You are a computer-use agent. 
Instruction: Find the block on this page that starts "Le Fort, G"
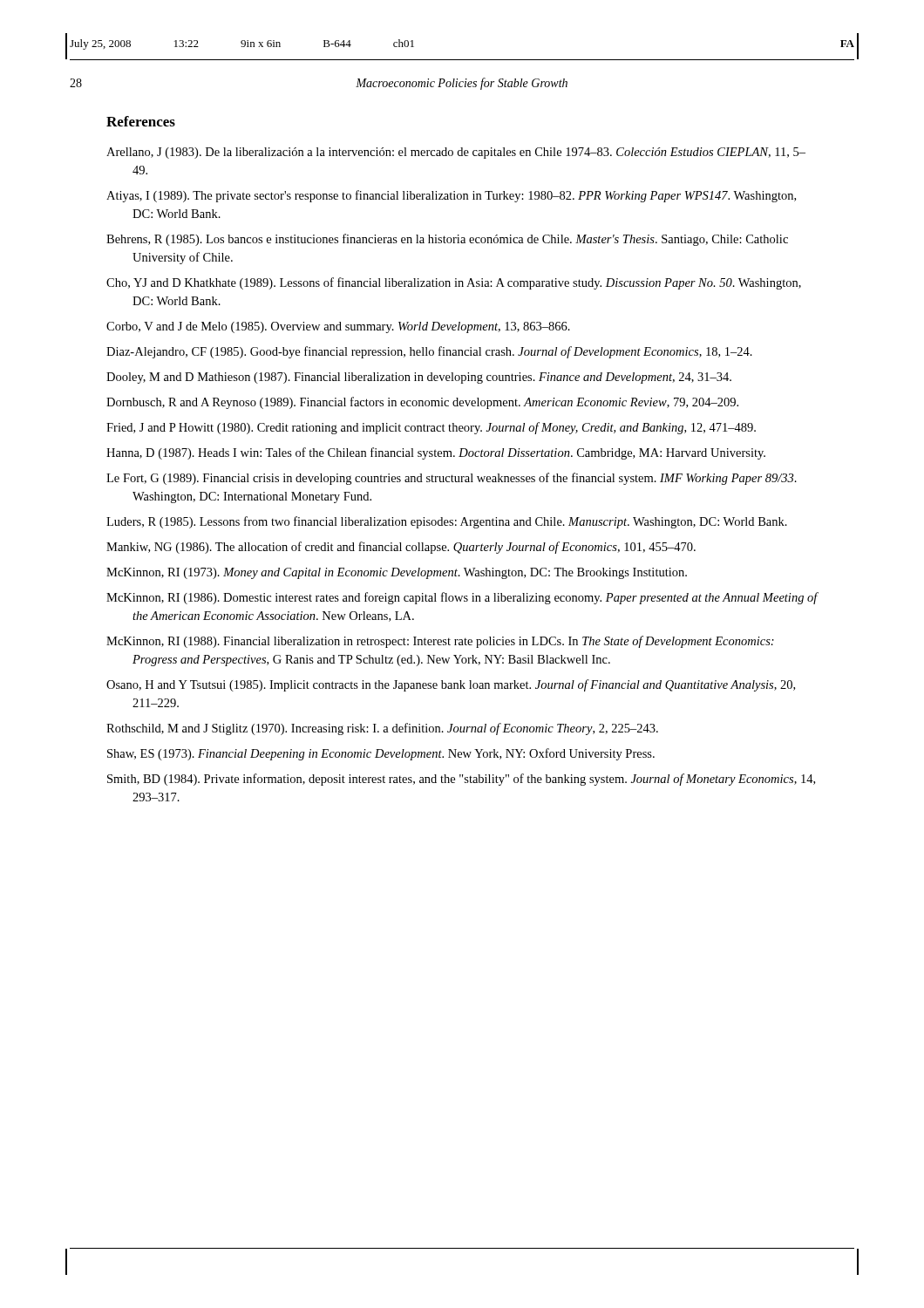click(x=452, y=487)
